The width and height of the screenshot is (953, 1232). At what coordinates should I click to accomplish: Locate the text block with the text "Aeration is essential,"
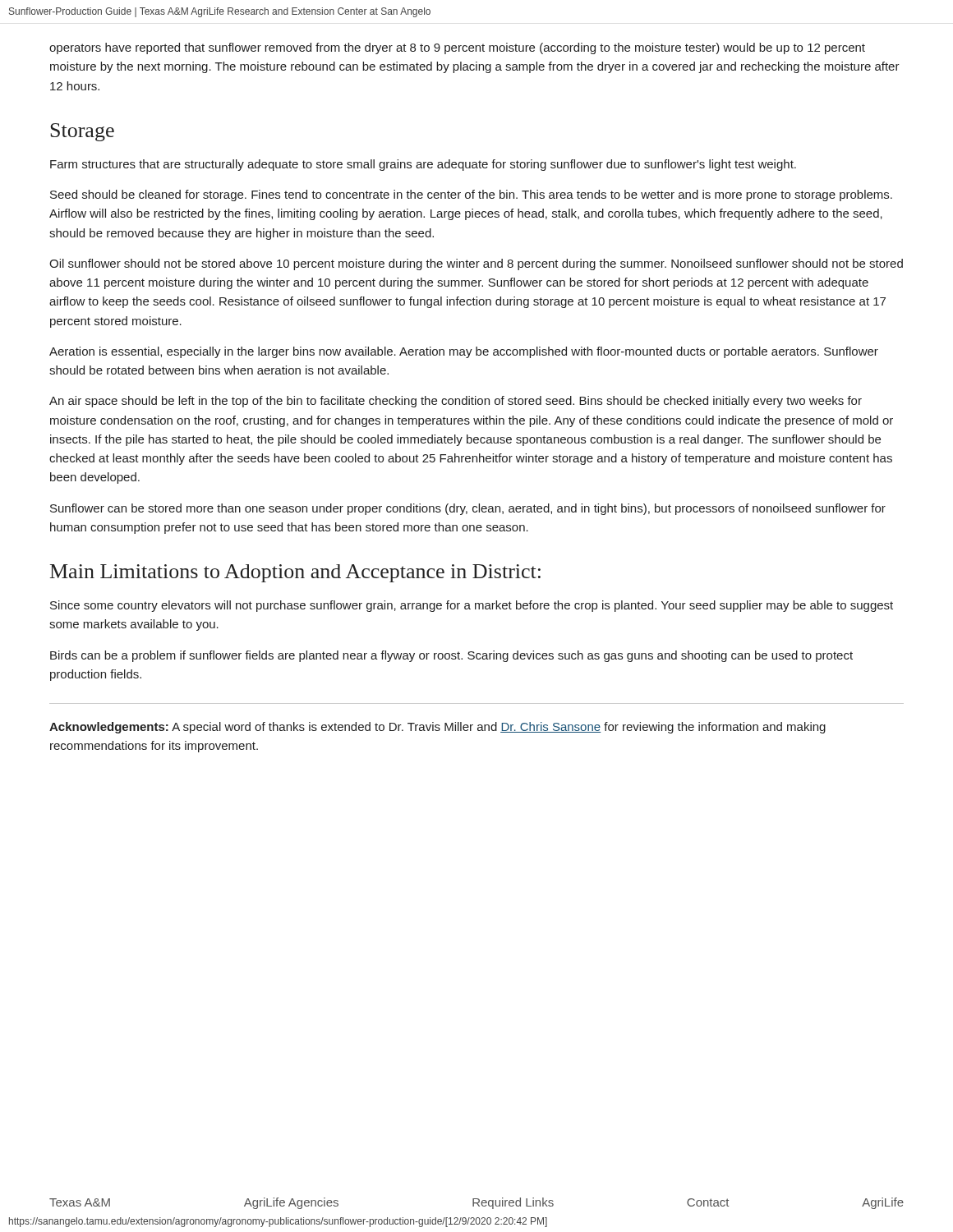point(464,360)
